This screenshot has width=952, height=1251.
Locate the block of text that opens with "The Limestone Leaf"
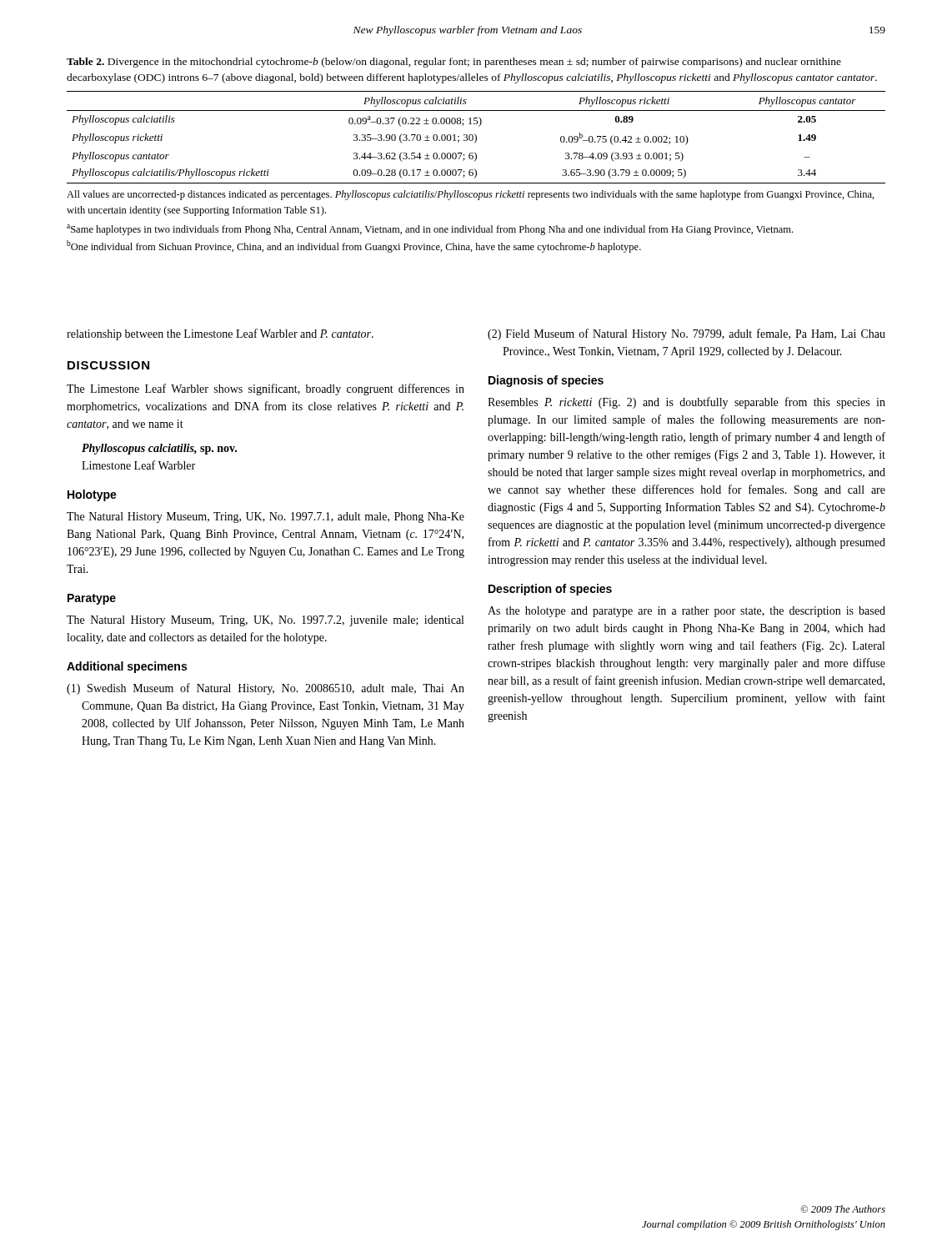coord(266,406)
